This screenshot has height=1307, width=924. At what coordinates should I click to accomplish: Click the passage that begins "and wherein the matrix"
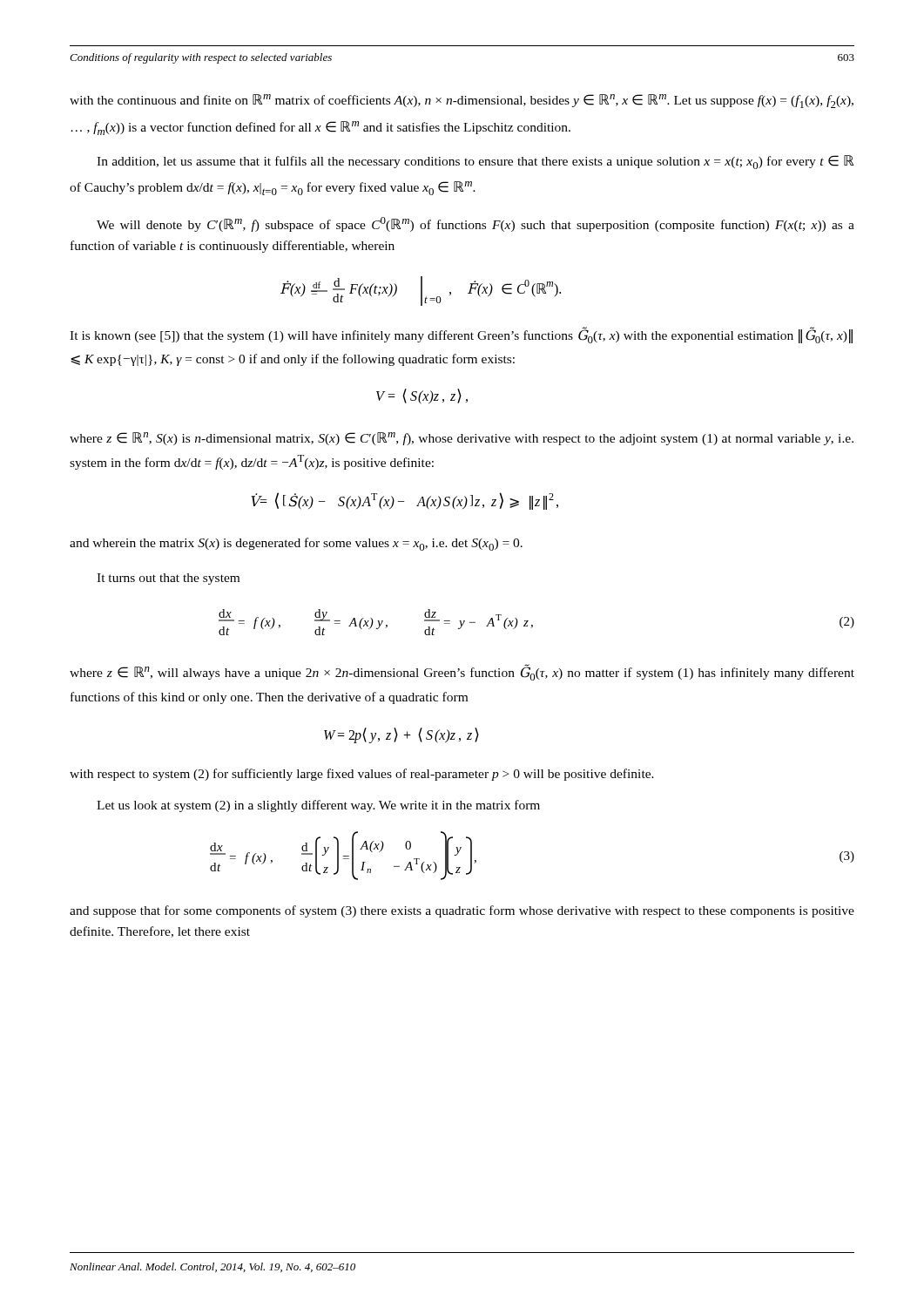pyautogui.click(x=462, y=545)
